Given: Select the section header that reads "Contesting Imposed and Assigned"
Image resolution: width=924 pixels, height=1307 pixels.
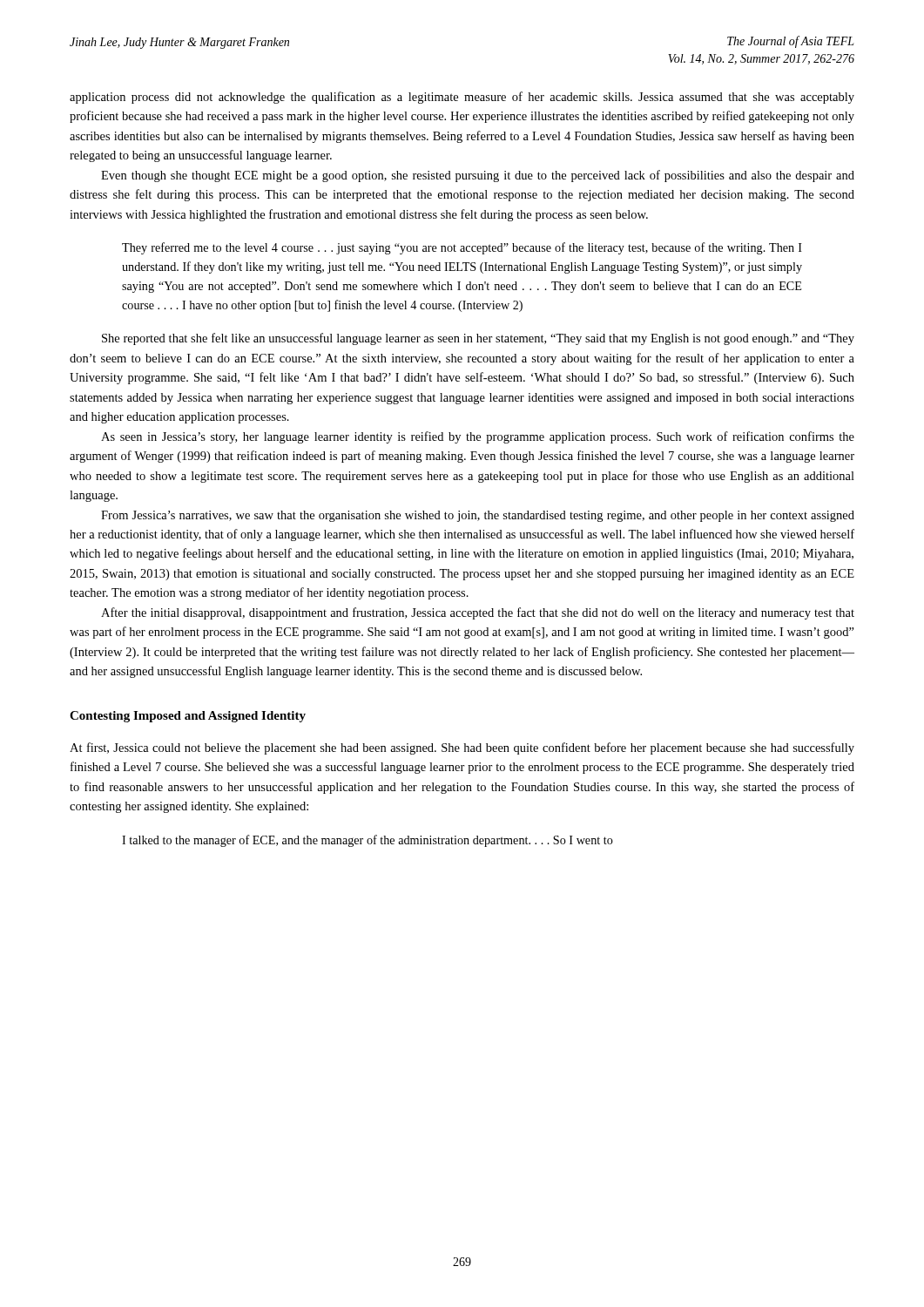Looking at the screenshot, I should tap(188, 715).
